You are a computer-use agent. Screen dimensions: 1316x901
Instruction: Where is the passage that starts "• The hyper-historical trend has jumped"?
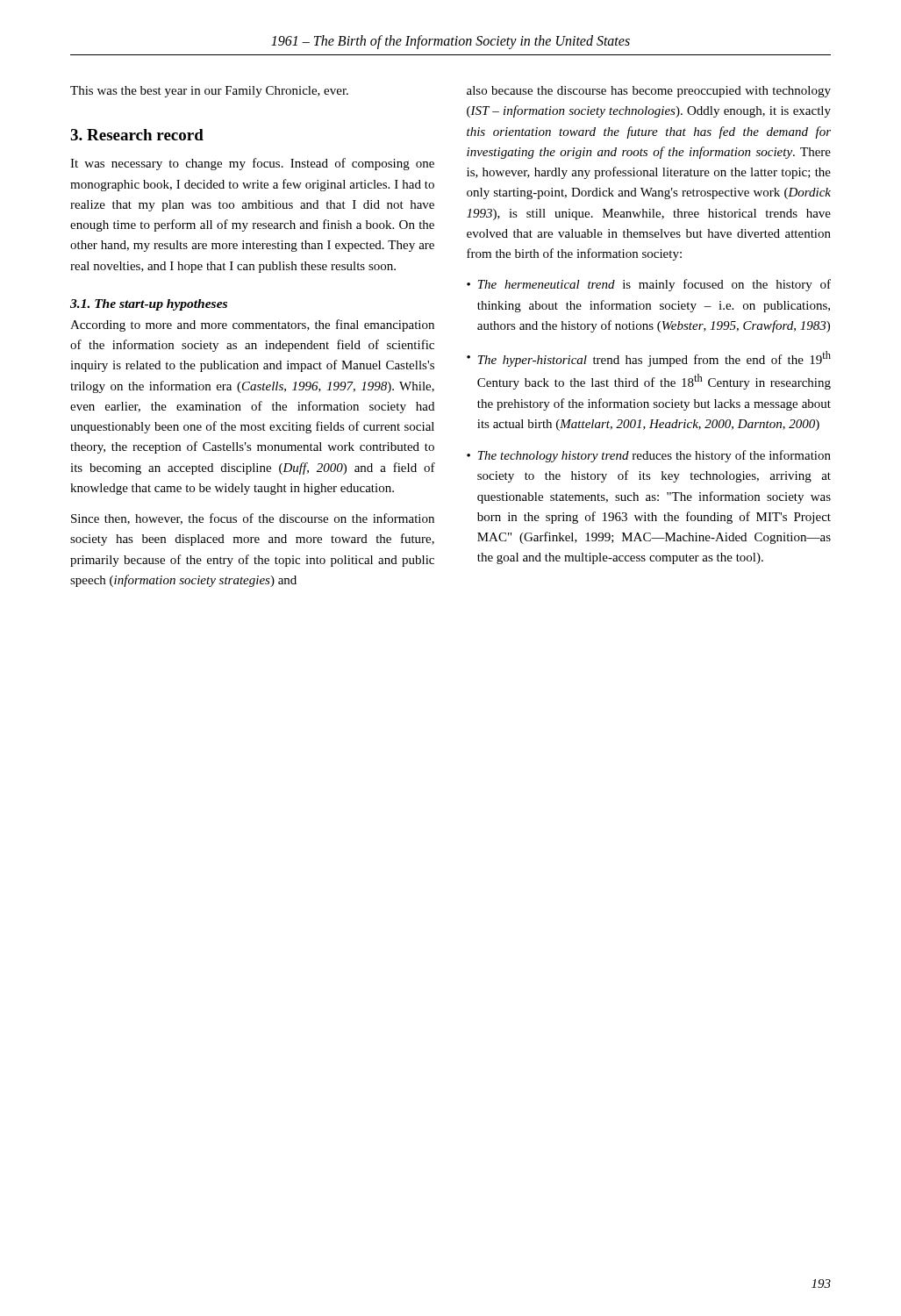pyautogui.click(x=649, y=391)
